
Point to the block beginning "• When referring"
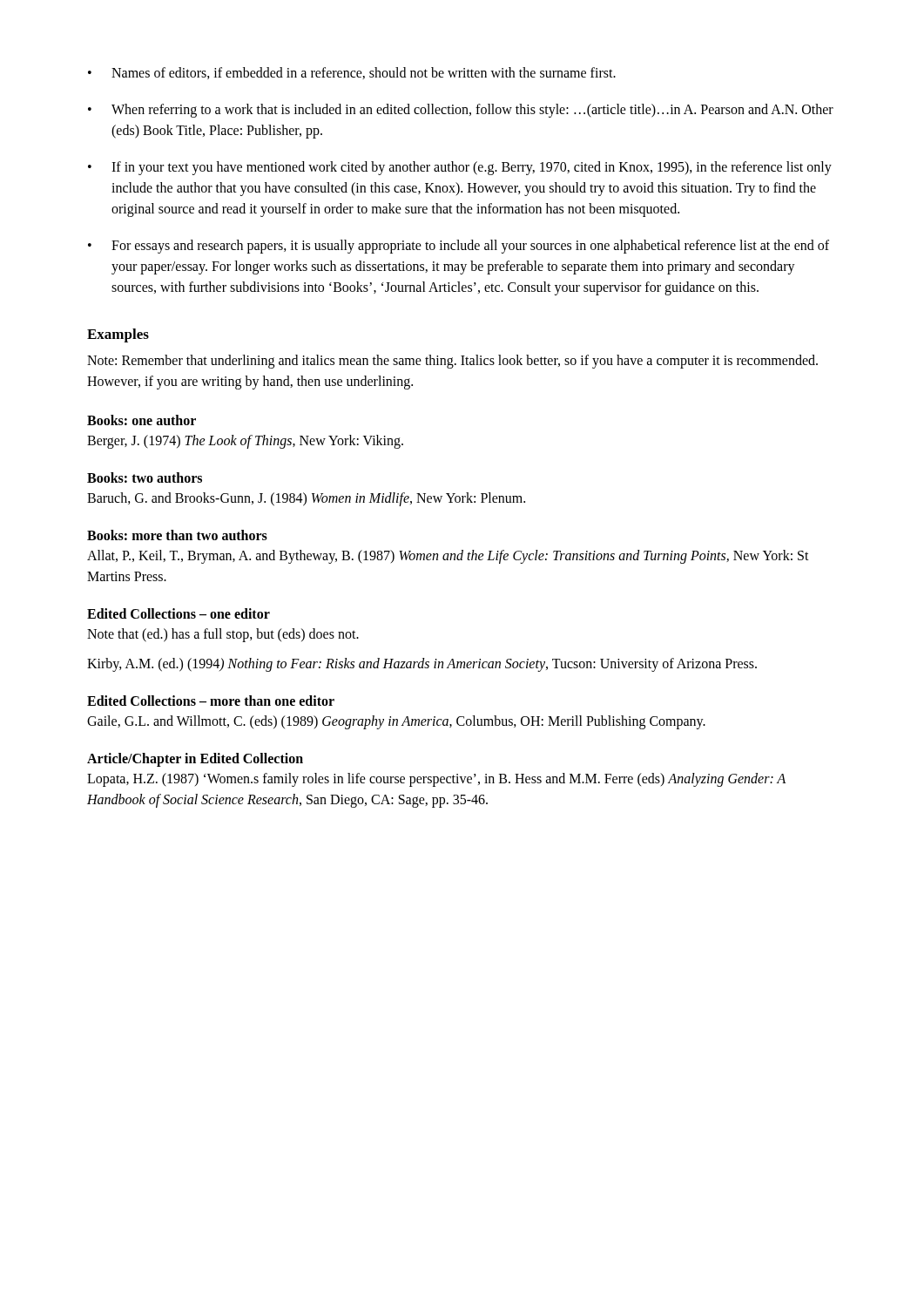[462, 120]
